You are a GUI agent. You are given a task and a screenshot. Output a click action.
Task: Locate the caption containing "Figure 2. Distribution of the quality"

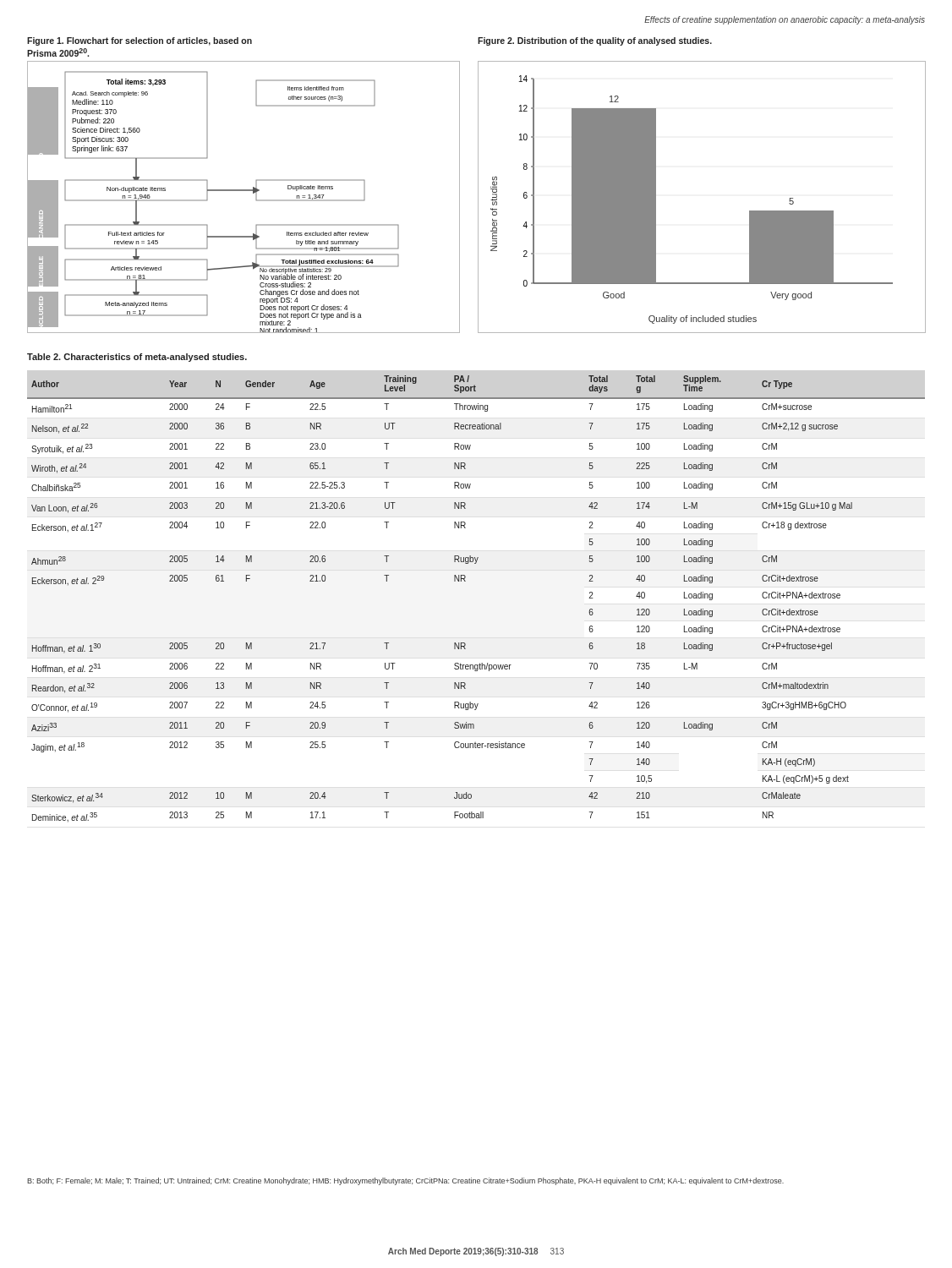click(x=630, y=41)
